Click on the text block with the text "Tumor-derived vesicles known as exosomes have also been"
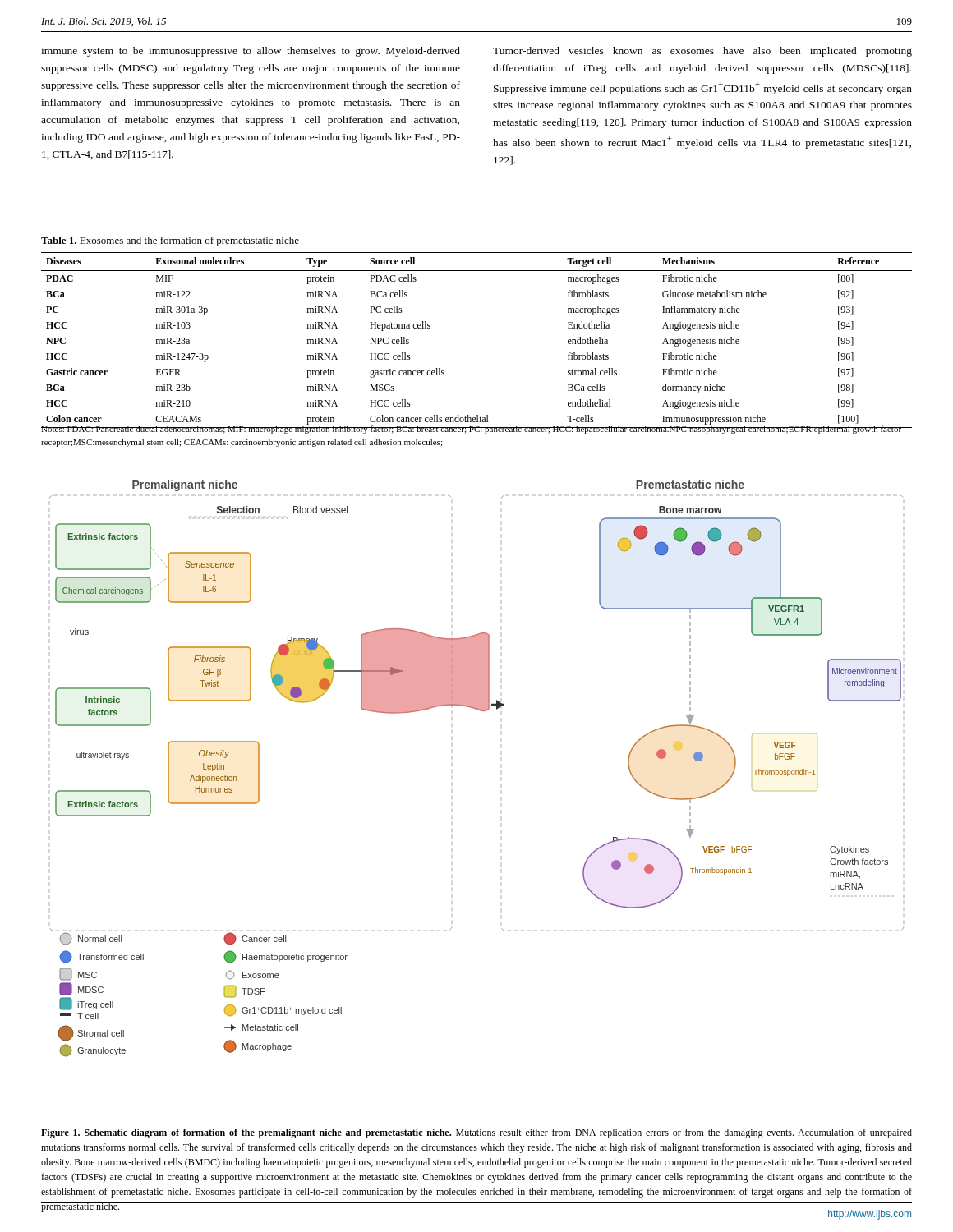953x1232 pixels. coord(702,105)
